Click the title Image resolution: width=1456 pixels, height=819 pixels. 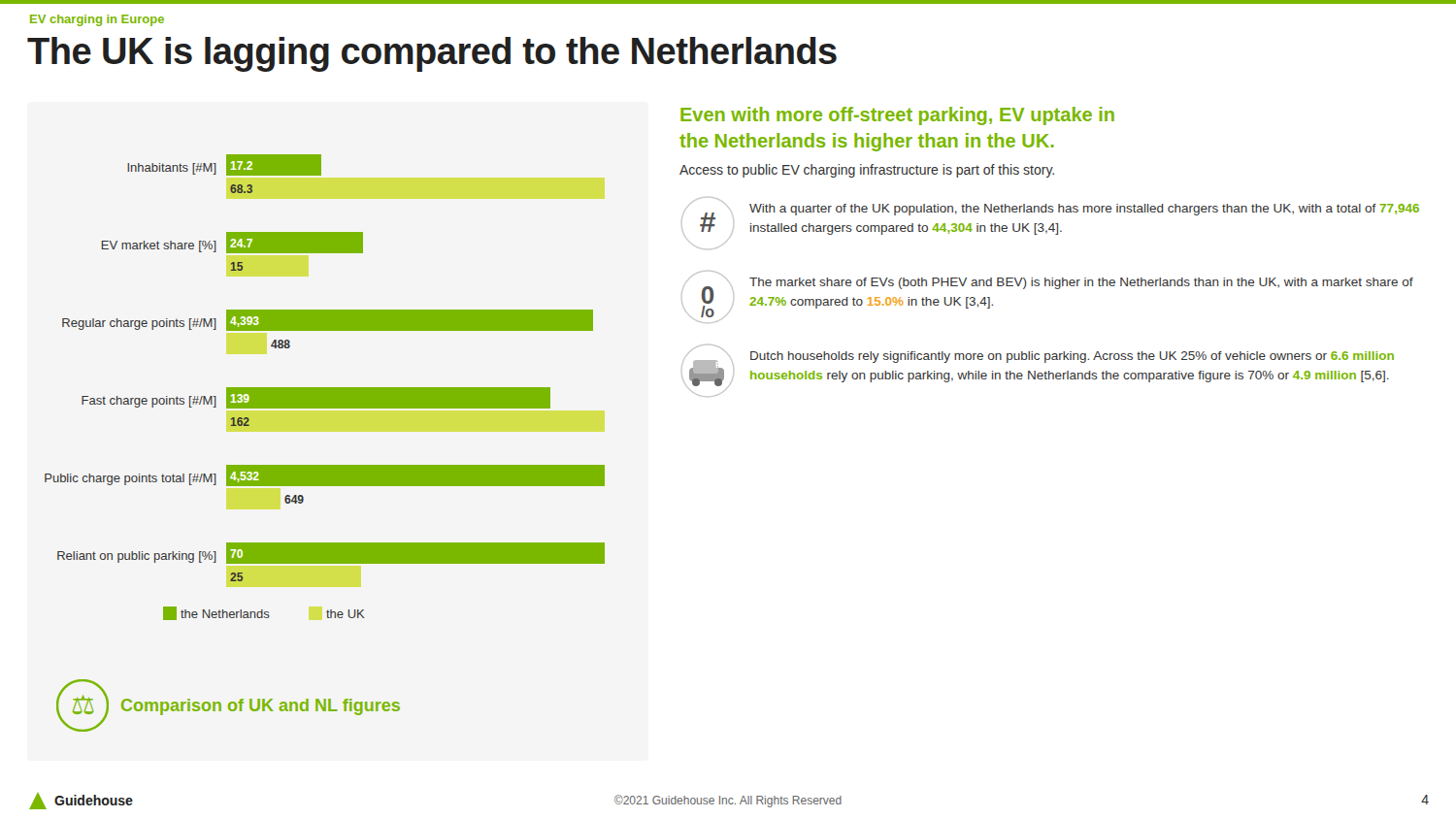pos(432,51)
